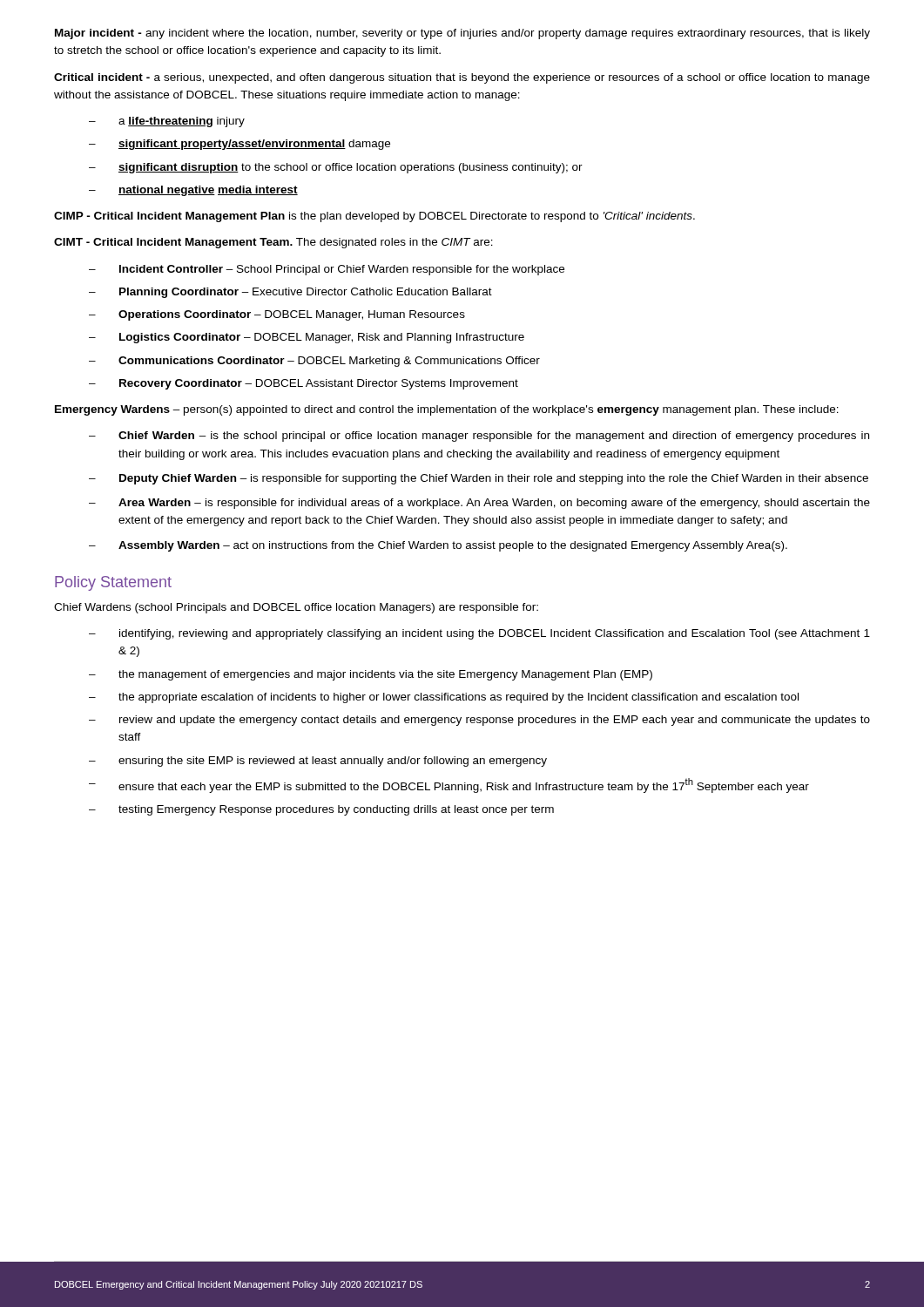Point to the block beginning "– Recovery Coordinator – DOBCEL Assistant"

click(462, 383)
